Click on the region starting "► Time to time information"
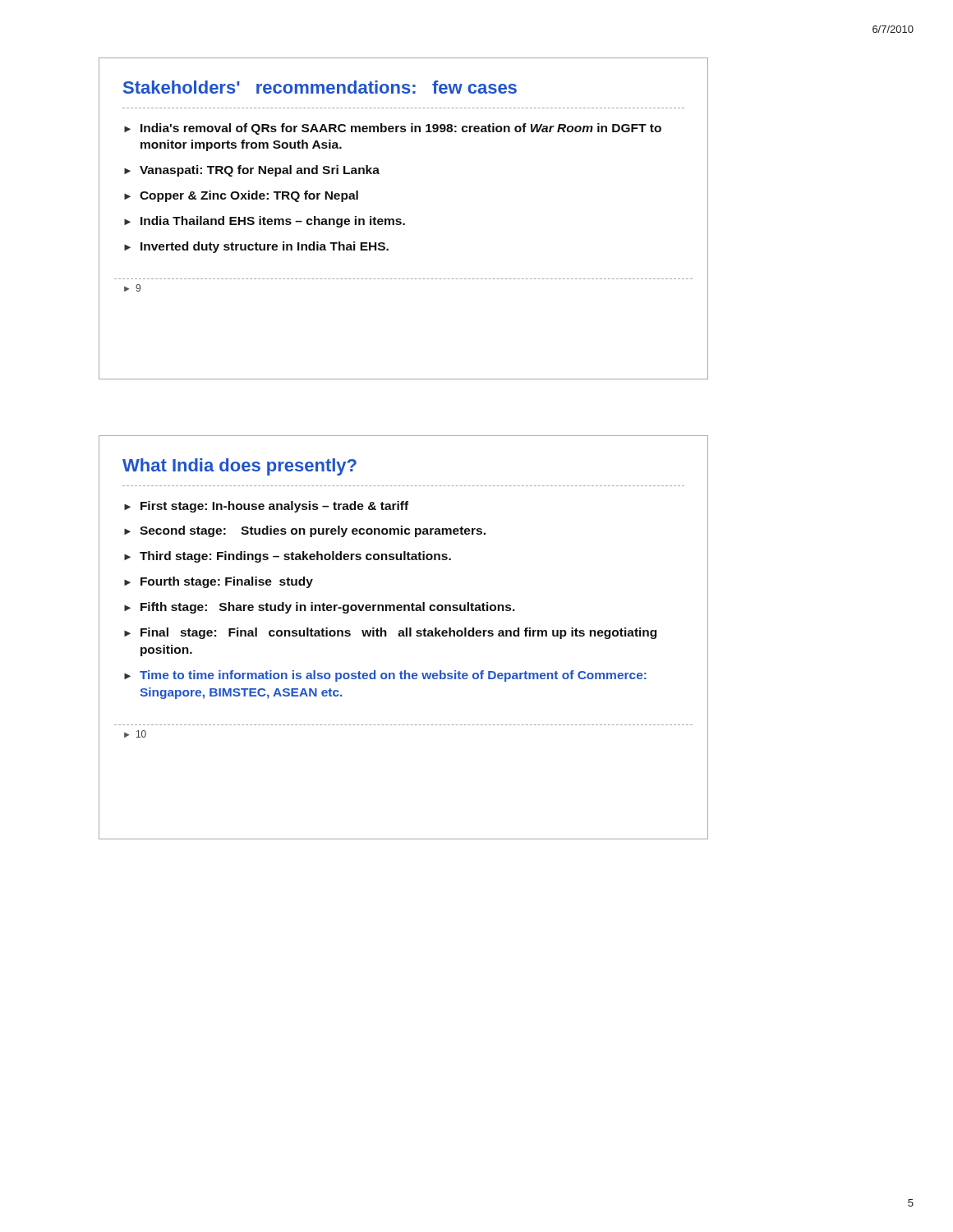 click(x=403, y=684)
